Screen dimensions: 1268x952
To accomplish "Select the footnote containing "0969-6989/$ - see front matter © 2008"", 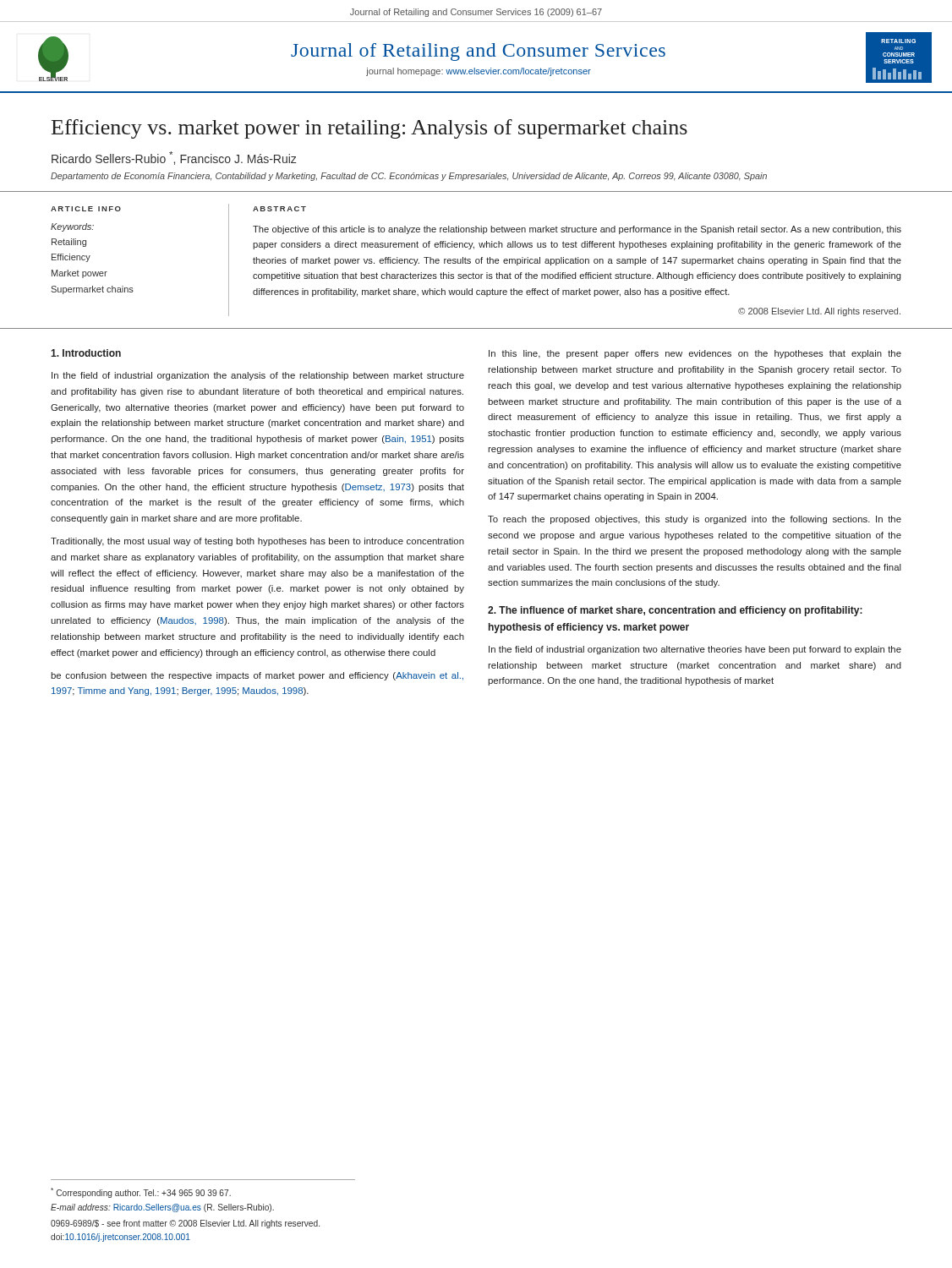I will [x=186, y=1231].
